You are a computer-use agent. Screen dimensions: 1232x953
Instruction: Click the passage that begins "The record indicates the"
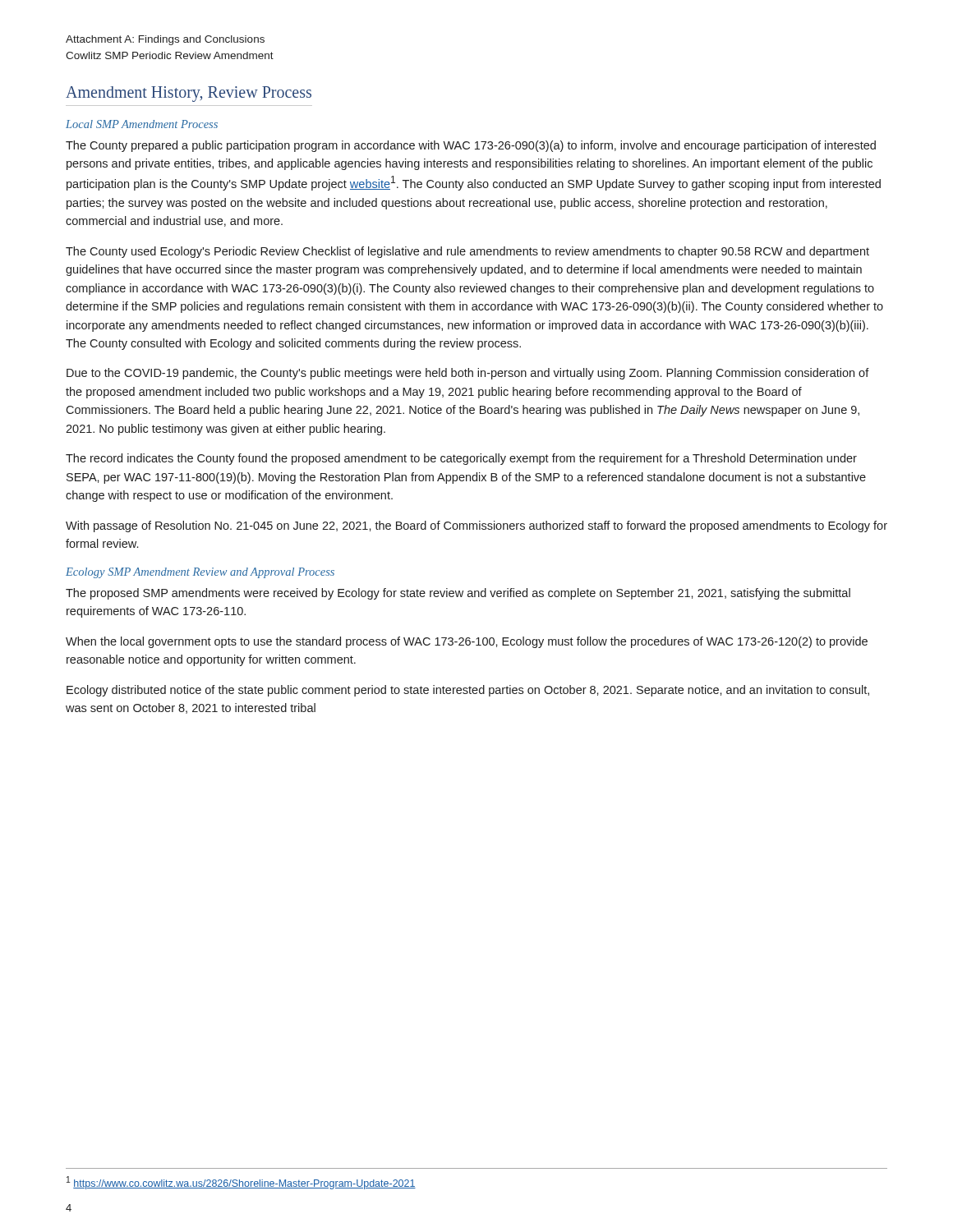tap(466, 477)
